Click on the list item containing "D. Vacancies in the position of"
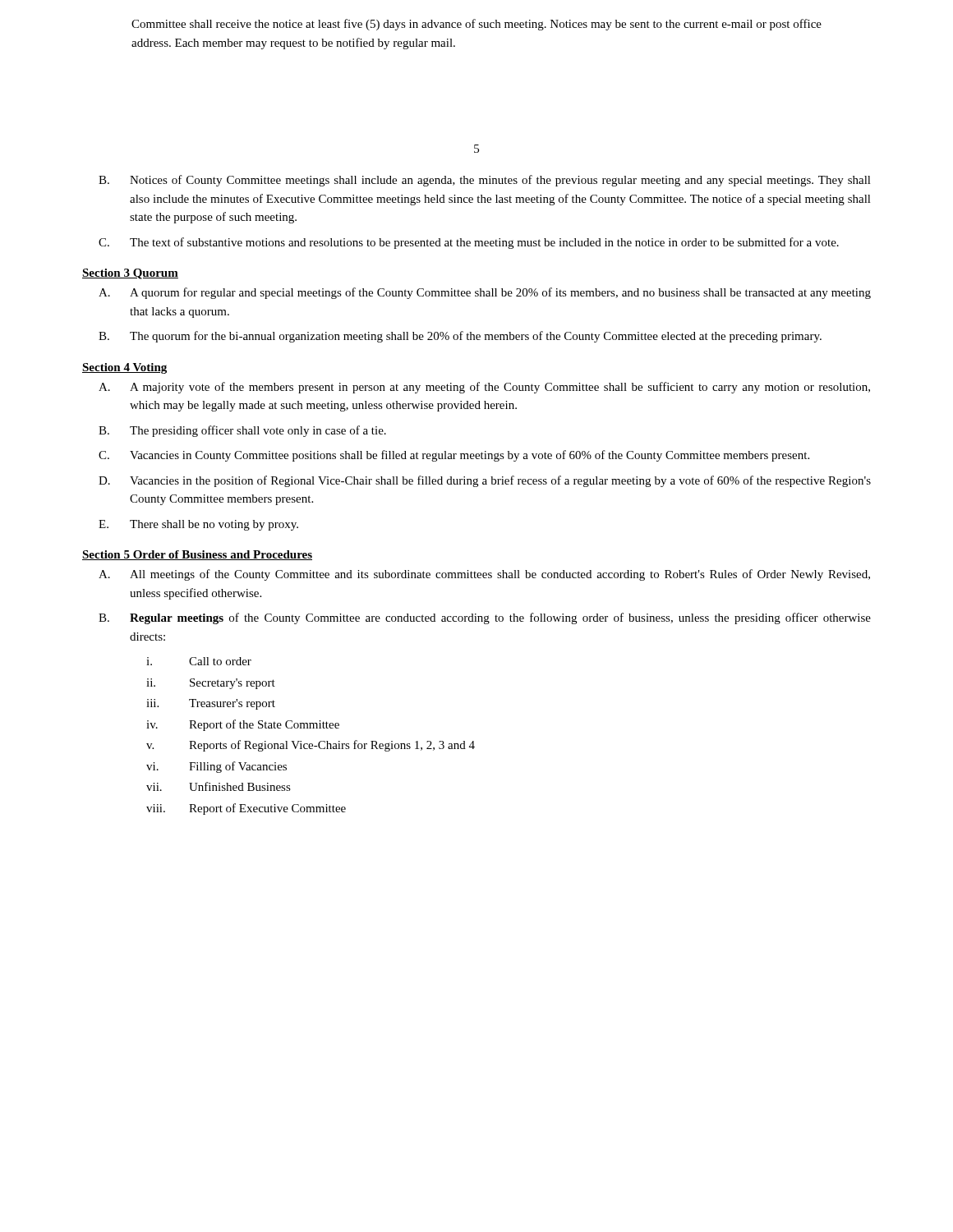This screenshot has width=953, height=1232. [x=485, y=489]
